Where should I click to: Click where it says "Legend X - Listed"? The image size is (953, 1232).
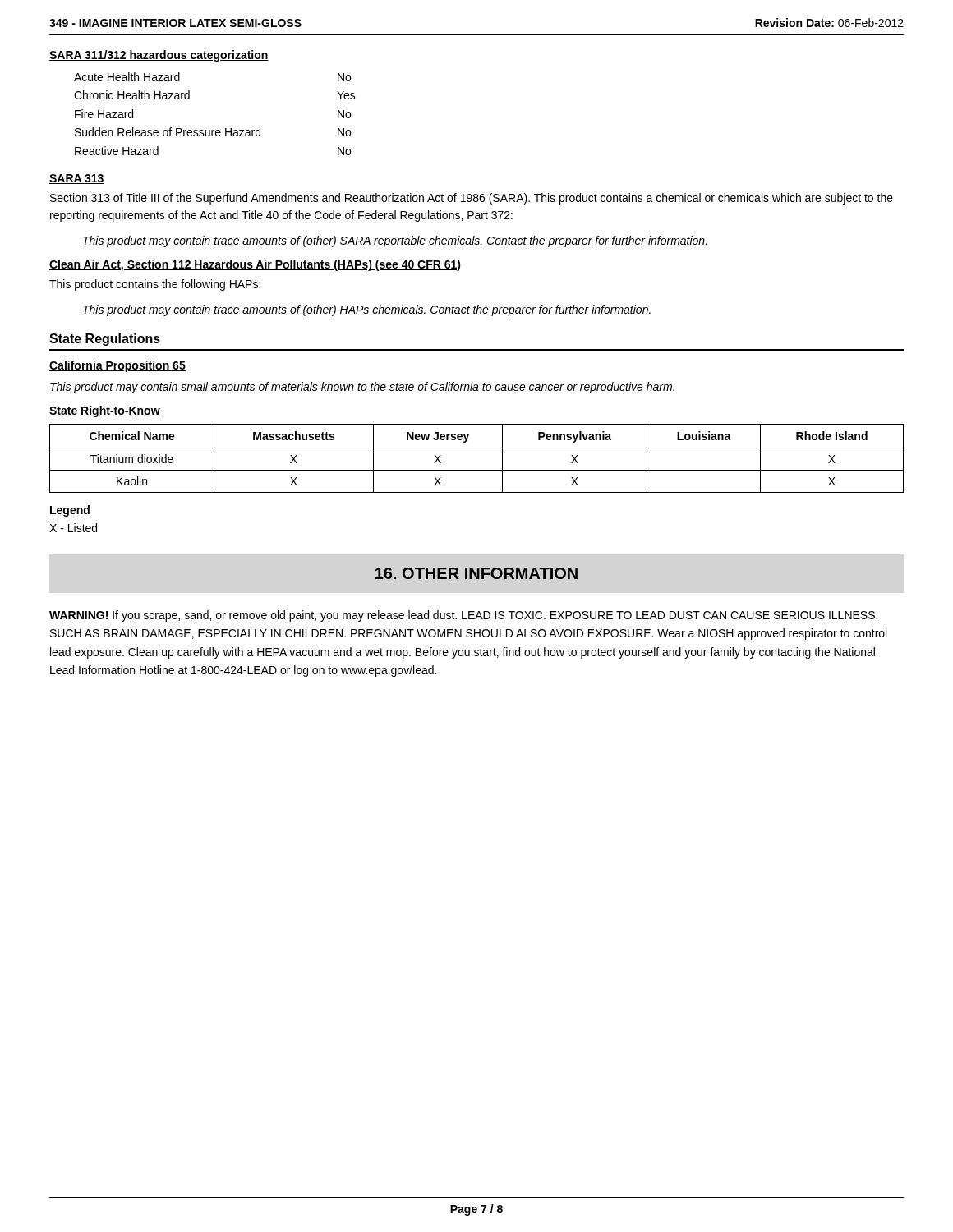pyautogui.click(x=74, y=519)
